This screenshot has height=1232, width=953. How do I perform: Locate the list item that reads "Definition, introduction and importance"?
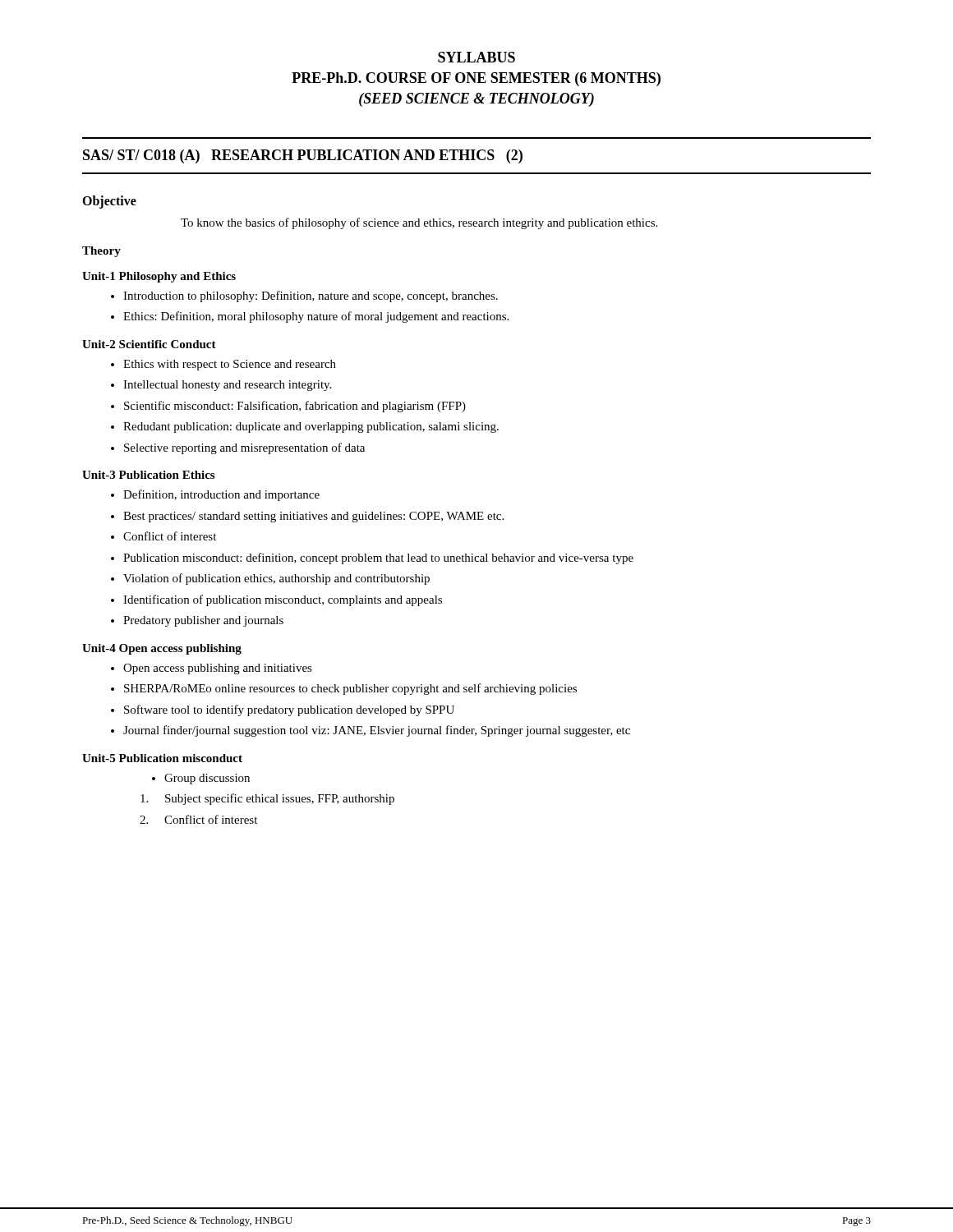click(215, 495)
